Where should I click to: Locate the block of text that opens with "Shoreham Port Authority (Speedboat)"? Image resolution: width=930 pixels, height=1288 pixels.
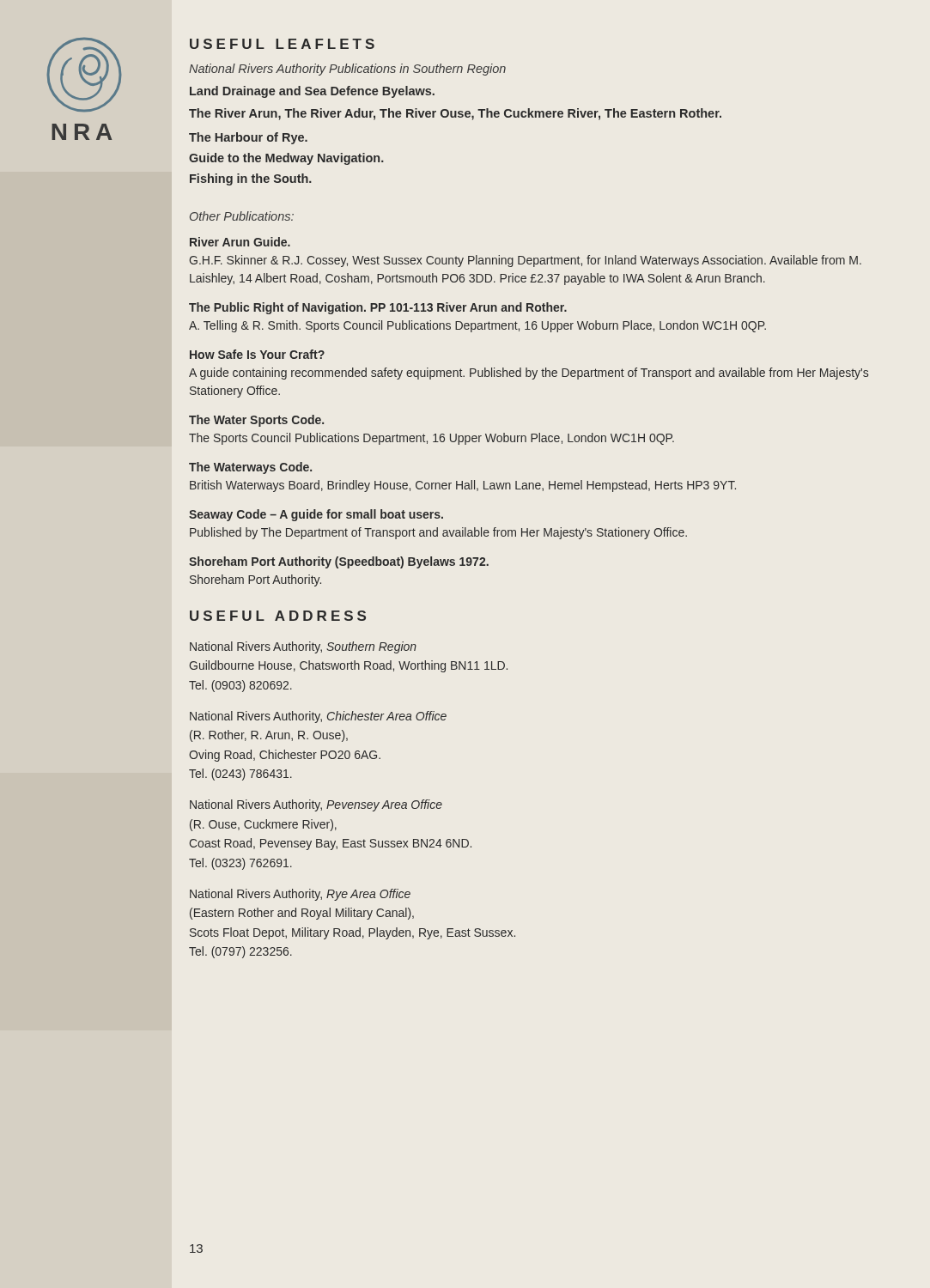[x=339, y=570]
